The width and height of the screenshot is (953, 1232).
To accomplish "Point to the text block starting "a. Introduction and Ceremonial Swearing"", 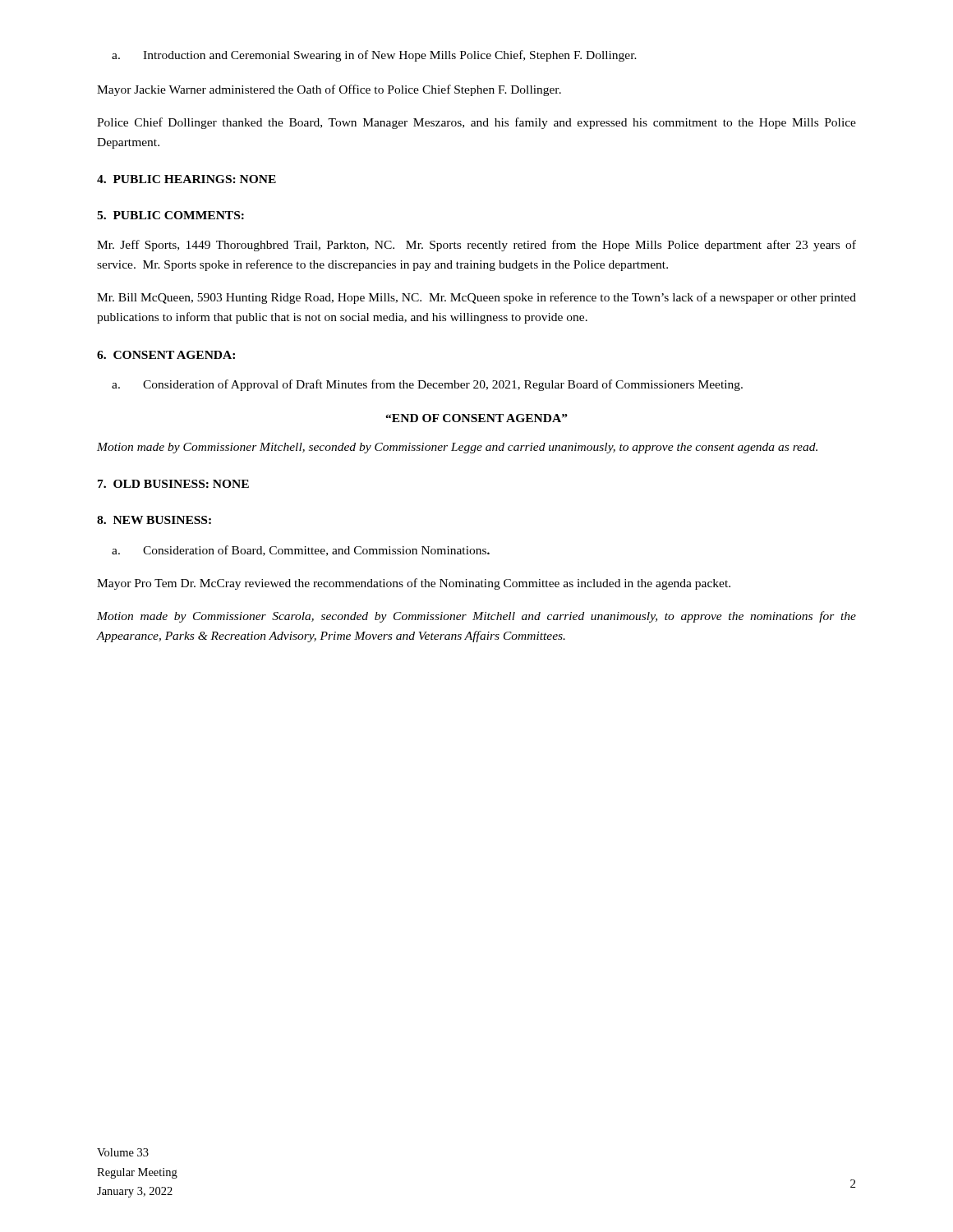I will pos(367,55).
